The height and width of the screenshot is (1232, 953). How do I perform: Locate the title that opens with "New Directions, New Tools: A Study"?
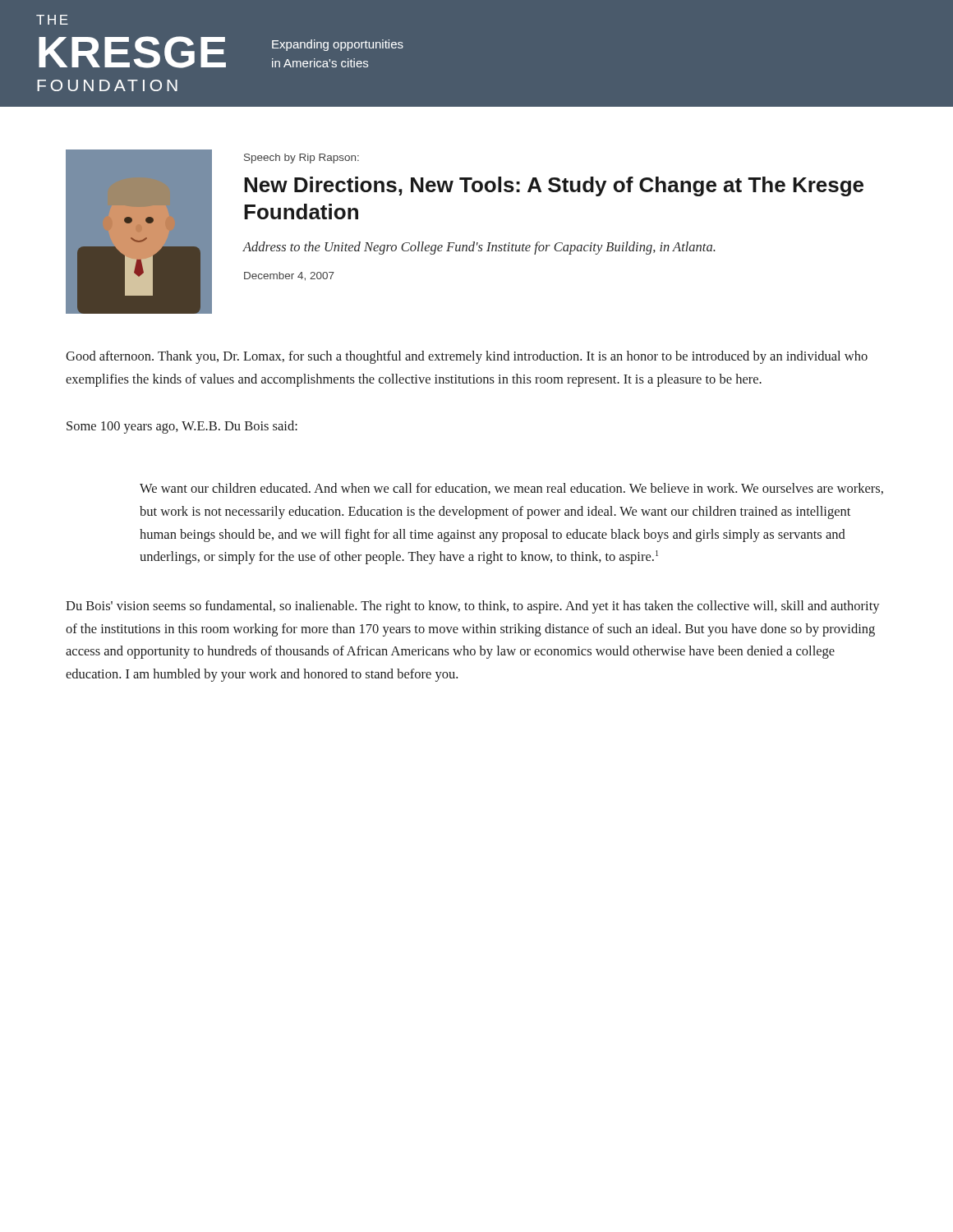[x=554, y=198]
